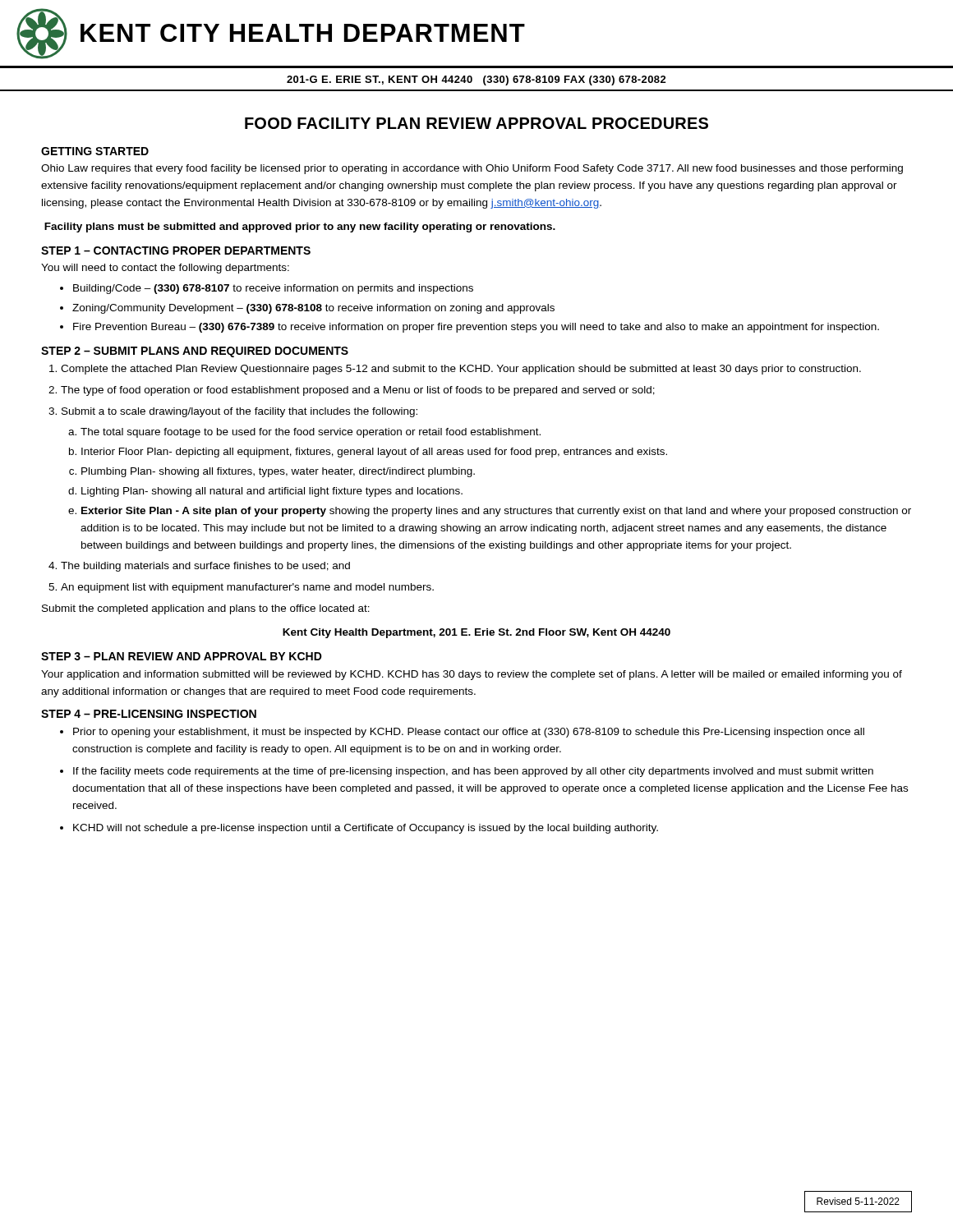
Task: Locate the section header that opens with "STEP 3 – PLAN REVIEW AND APPROVAL BY"
Action: [x=181, y=656]
